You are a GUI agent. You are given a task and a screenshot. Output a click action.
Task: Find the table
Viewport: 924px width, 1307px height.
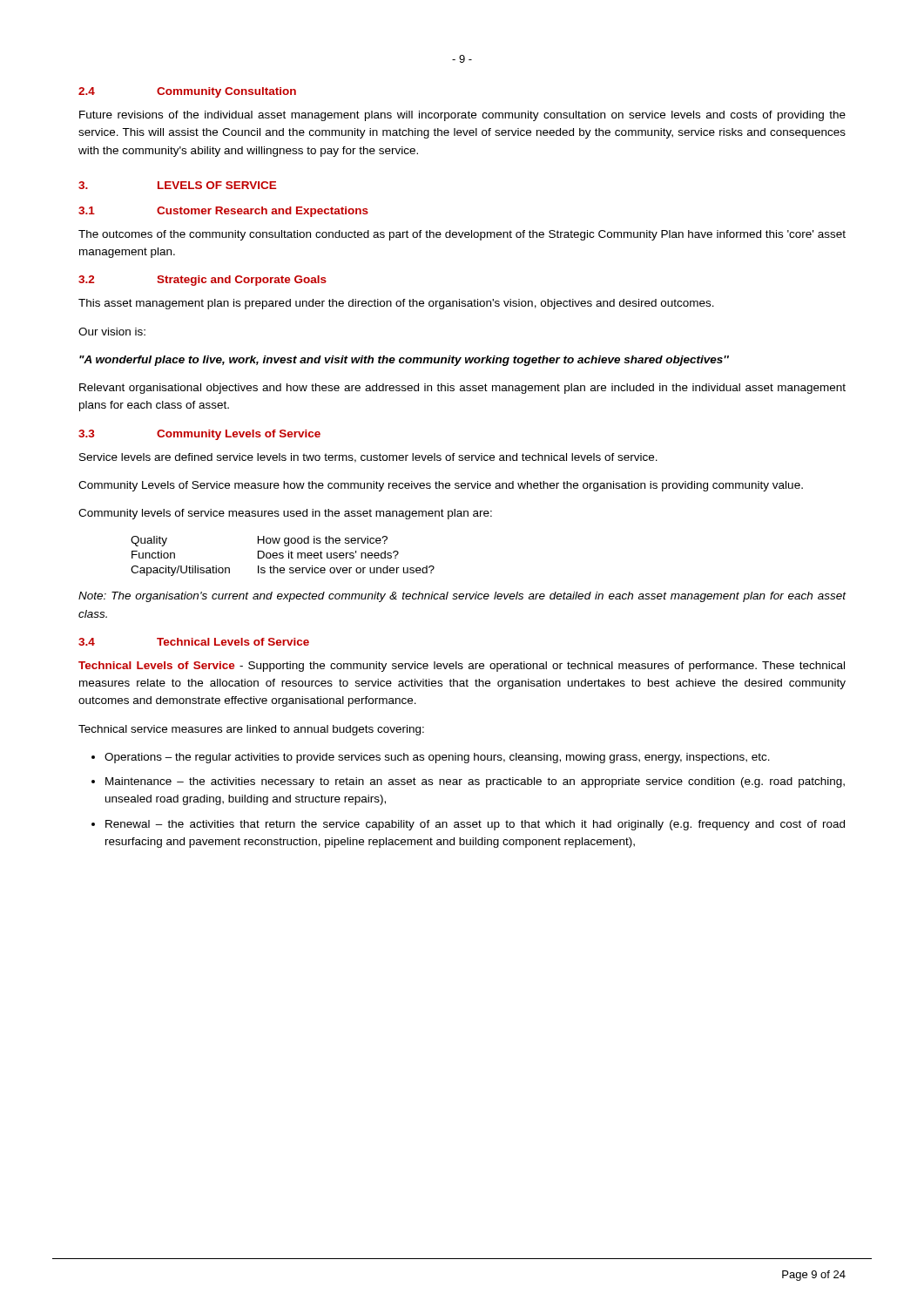coord(462,555)
